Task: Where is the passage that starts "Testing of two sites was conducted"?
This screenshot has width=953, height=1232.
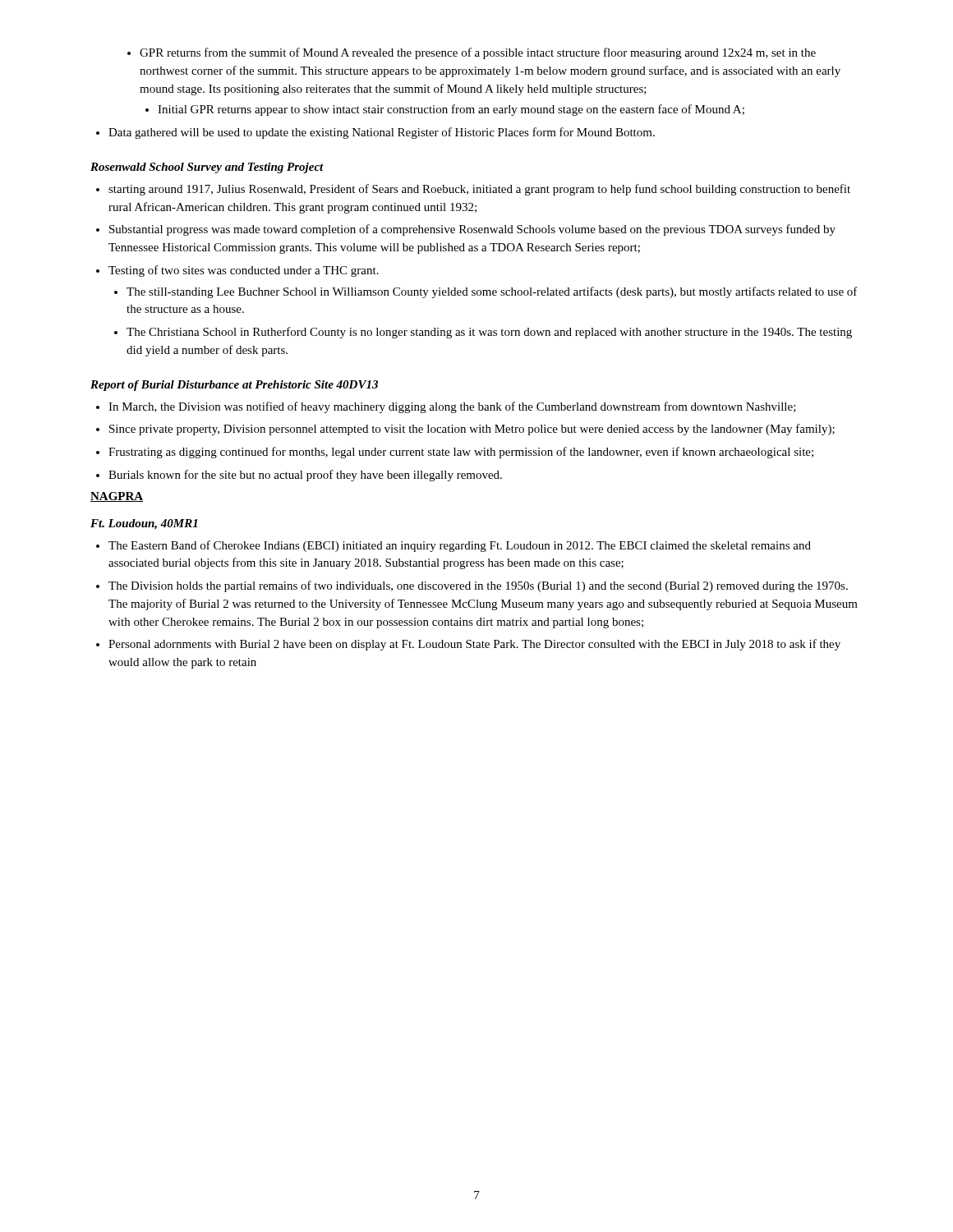Action: coord(237,271)
